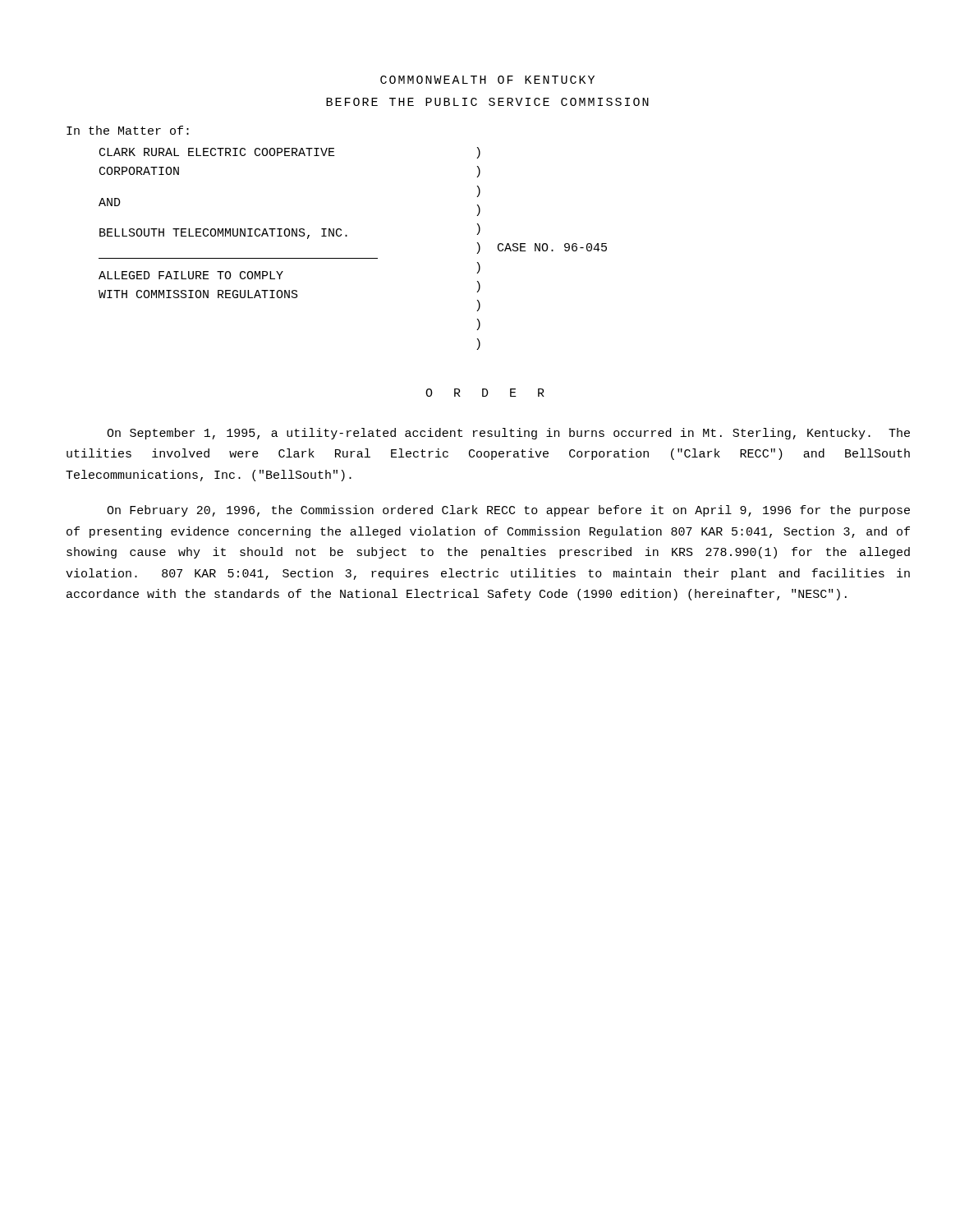The height and width of the screenshot is (1232, 960).
Task: Find the text block that says "On February 20, 1996,"
Action: (488, 553)
